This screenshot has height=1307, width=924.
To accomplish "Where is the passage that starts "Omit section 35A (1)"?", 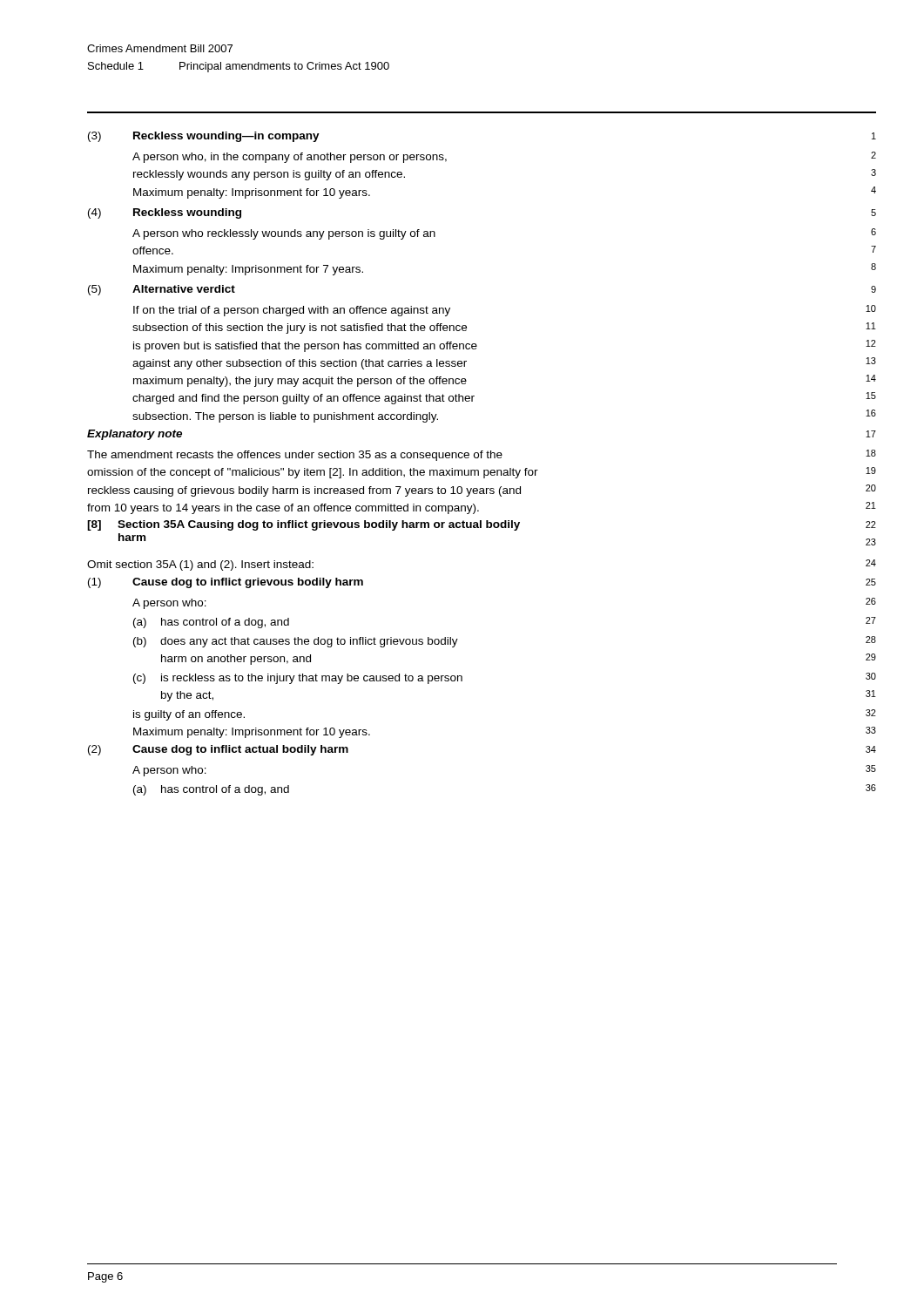I will 202,565.
